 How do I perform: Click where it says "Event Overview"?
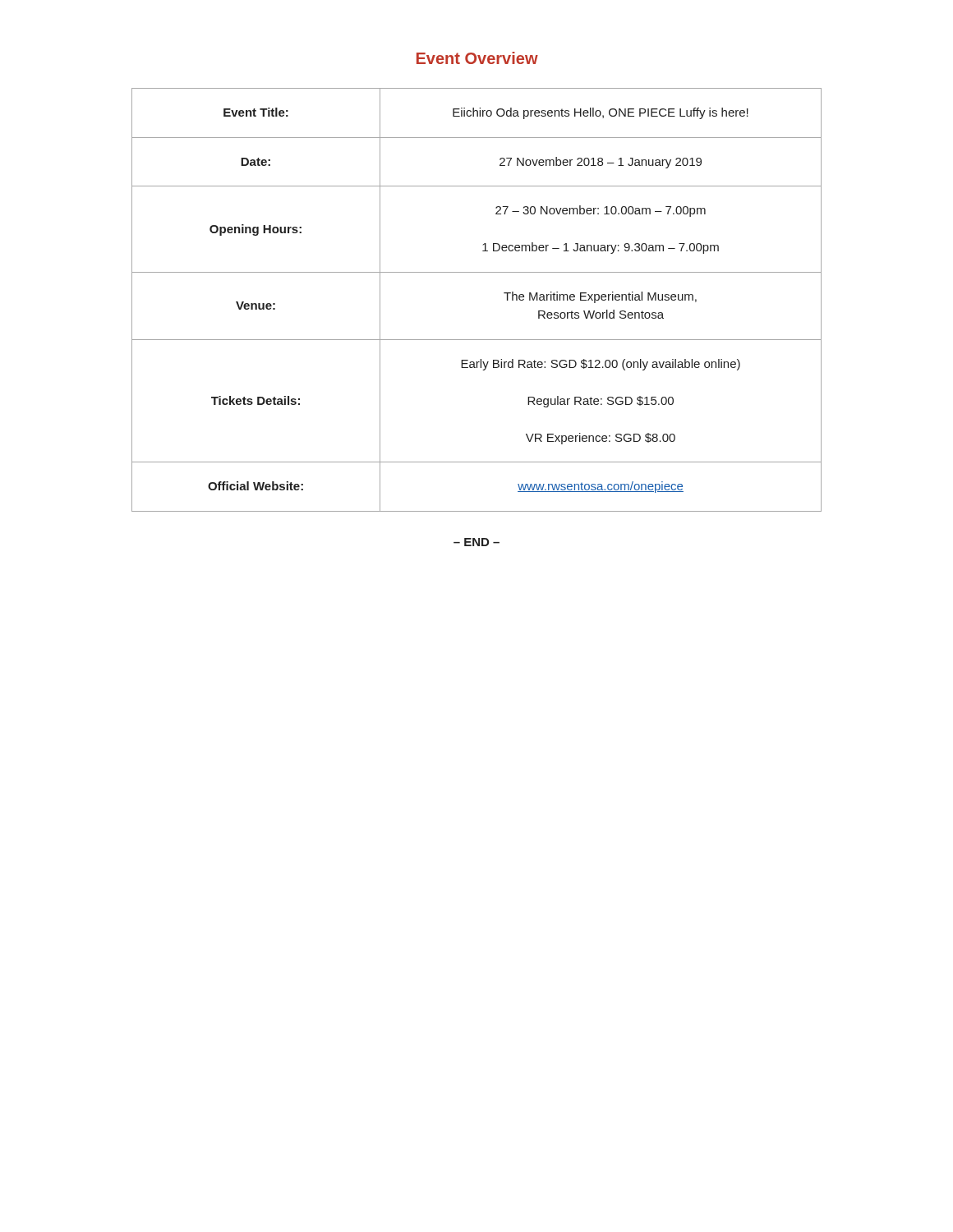tap(476, 58)
